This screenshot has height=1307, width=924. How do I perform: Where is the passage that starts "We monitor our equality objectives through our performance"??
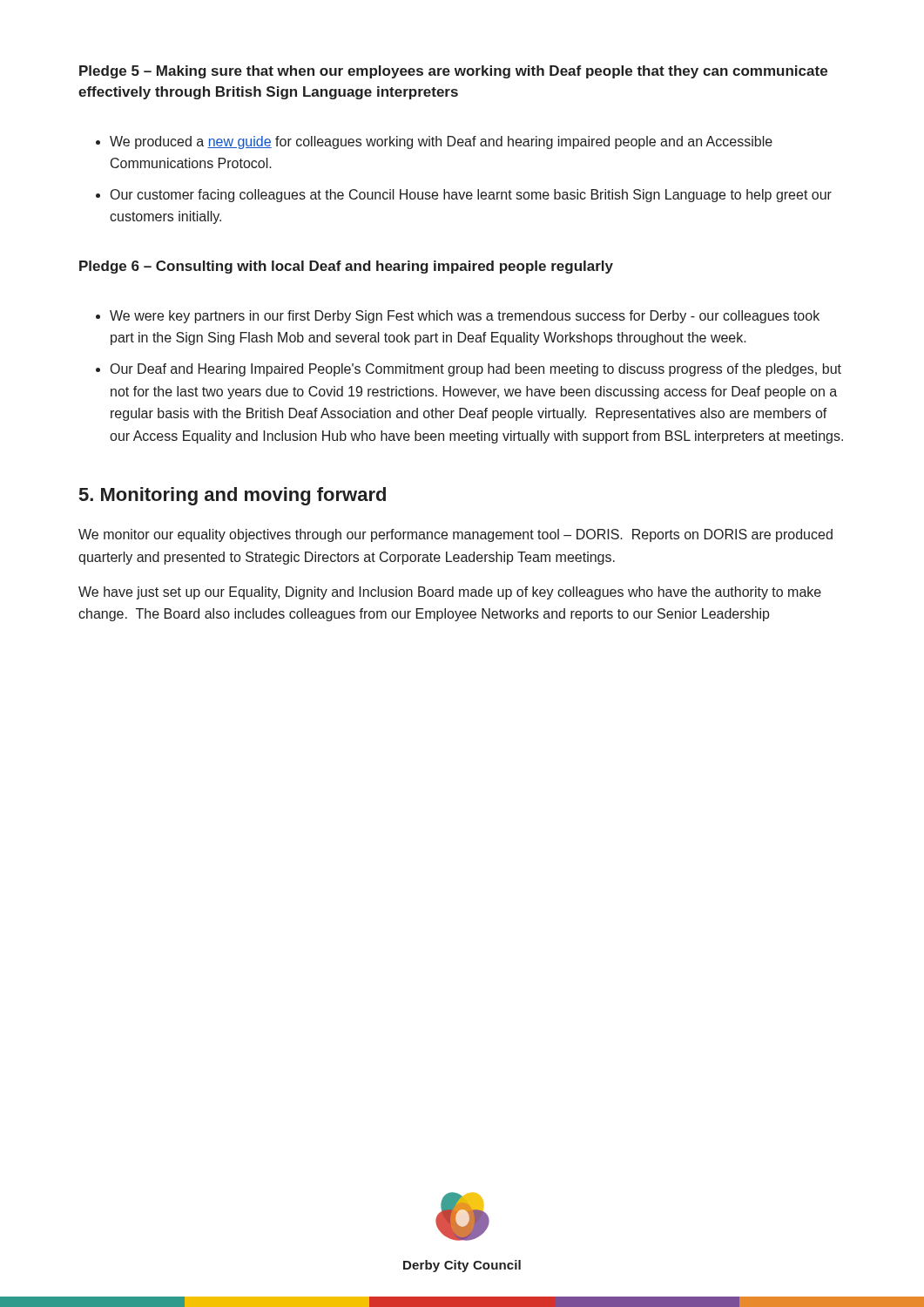[456, 546]
